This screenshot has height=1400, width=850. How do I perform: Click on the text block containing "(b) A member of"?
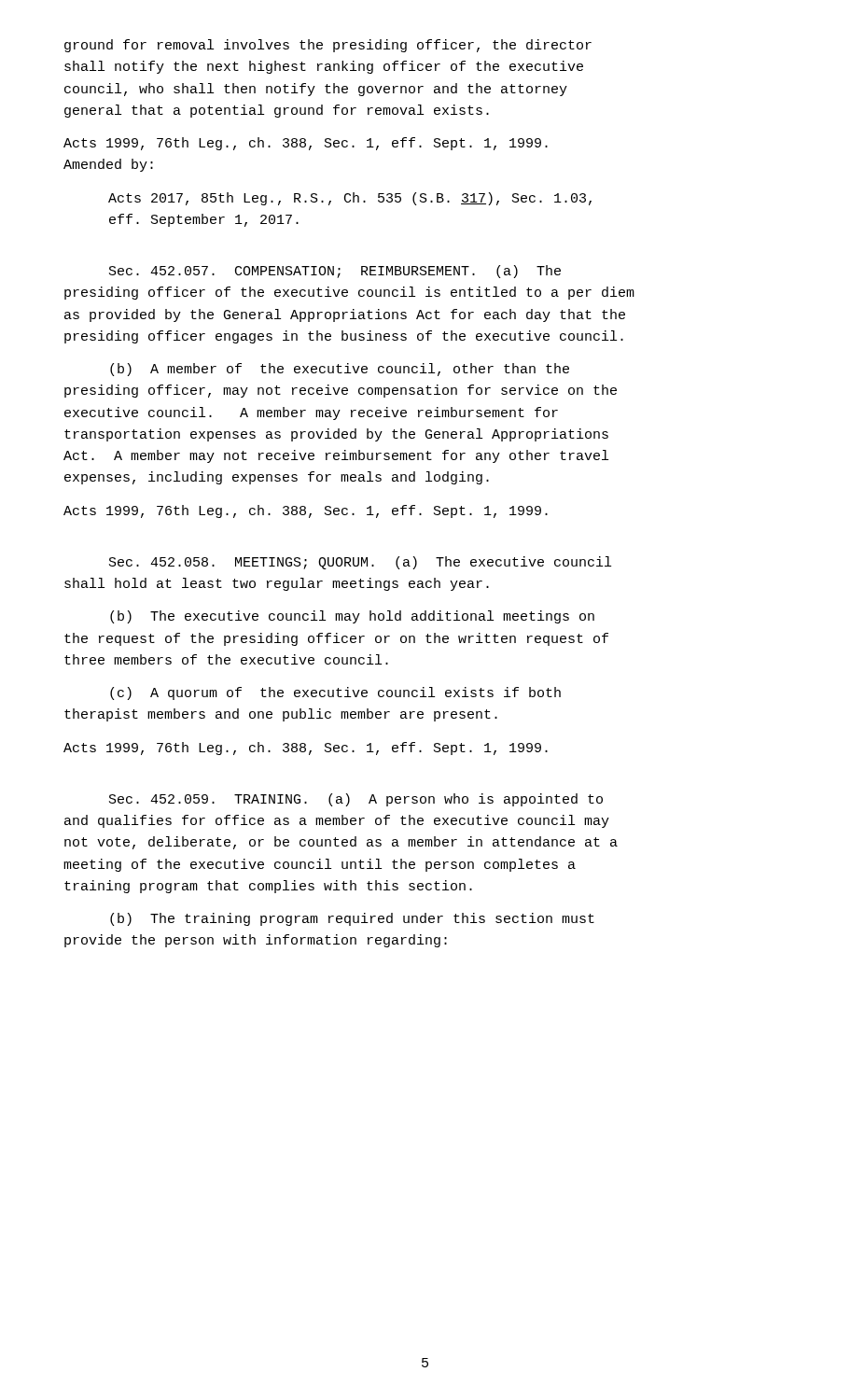(x=341, y=424)
